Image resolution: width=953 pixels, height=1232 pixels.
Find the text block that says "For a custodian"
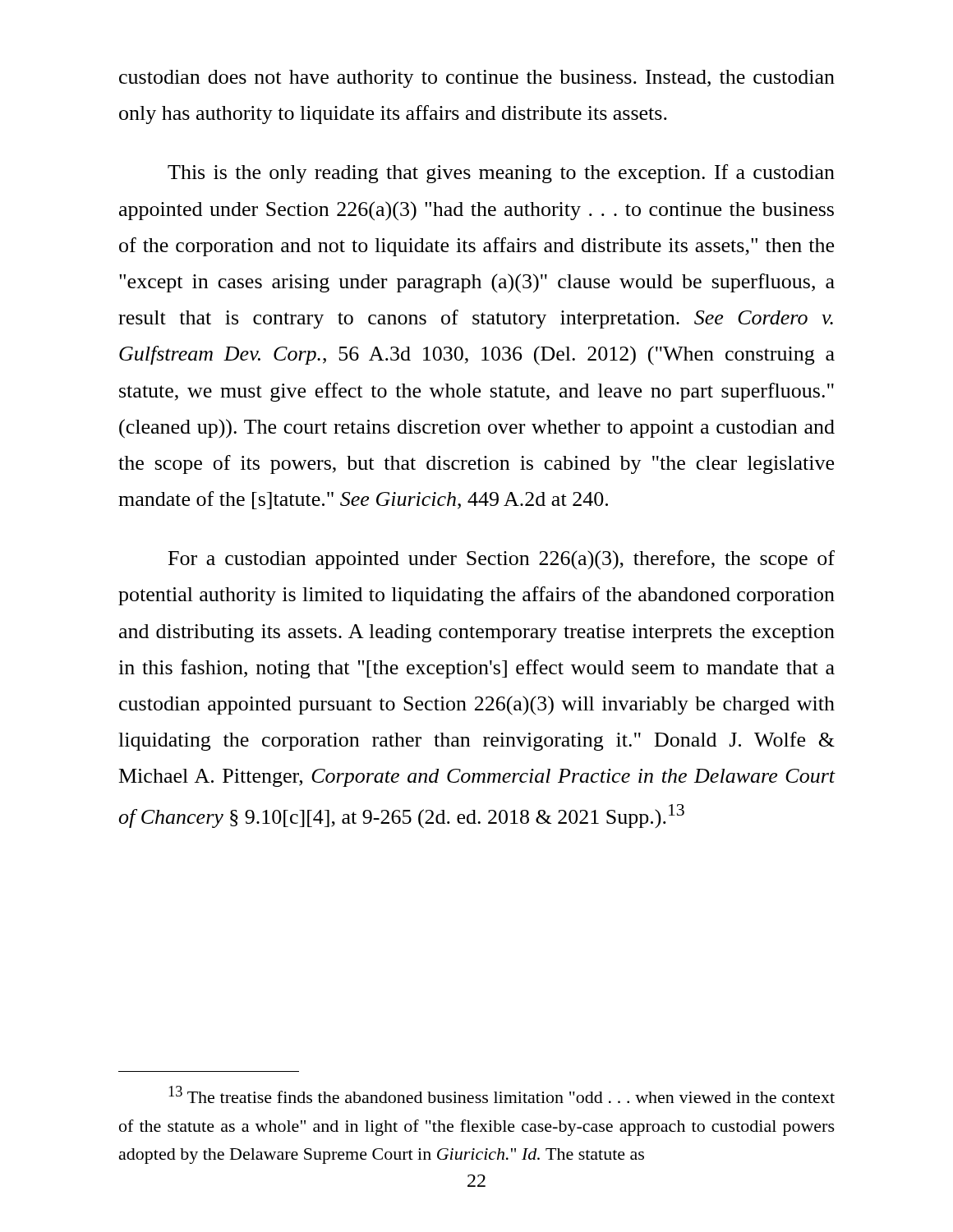[476, 687]
